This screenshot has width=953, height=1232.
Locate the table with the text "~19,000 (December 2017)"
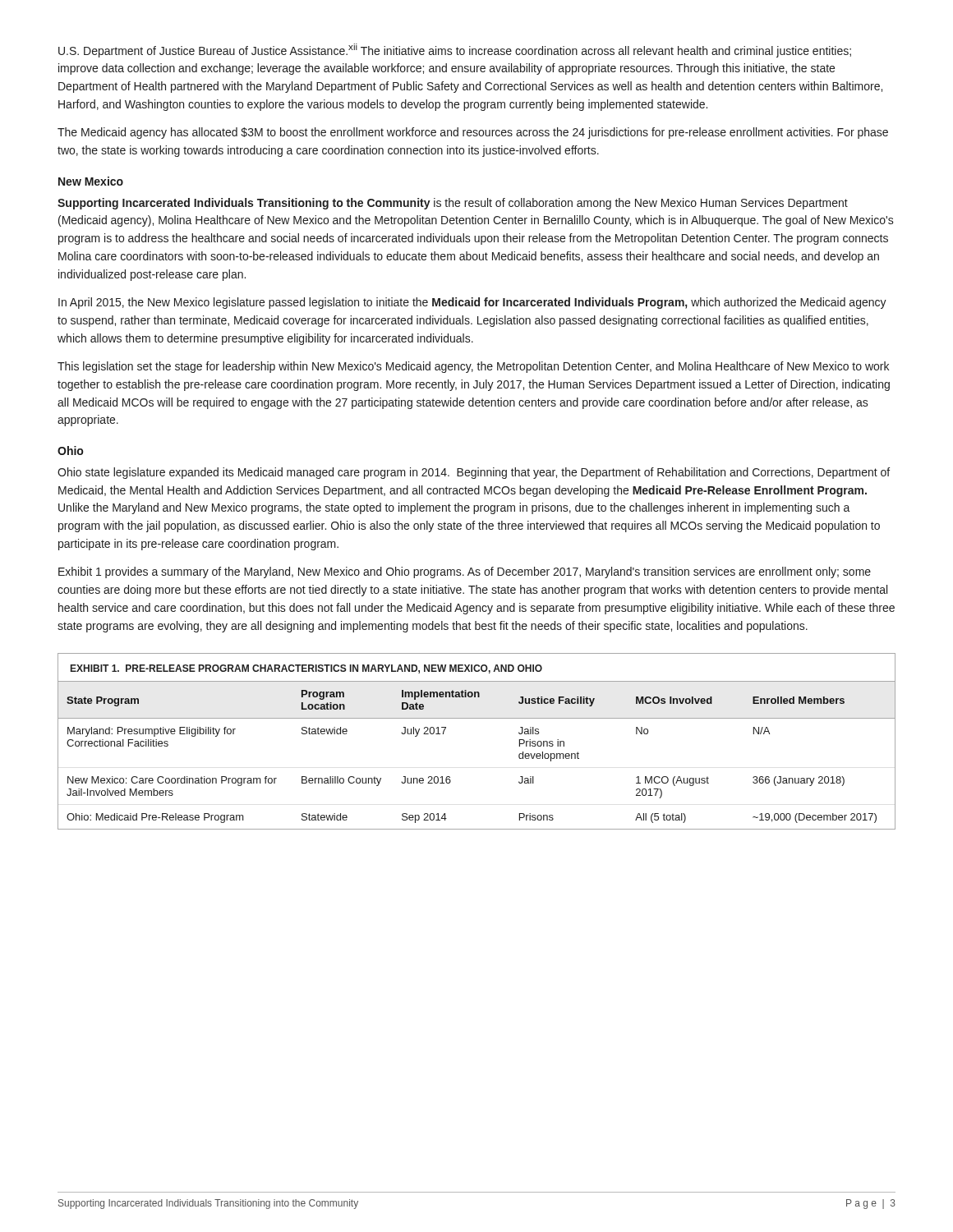tap(476, 755)
